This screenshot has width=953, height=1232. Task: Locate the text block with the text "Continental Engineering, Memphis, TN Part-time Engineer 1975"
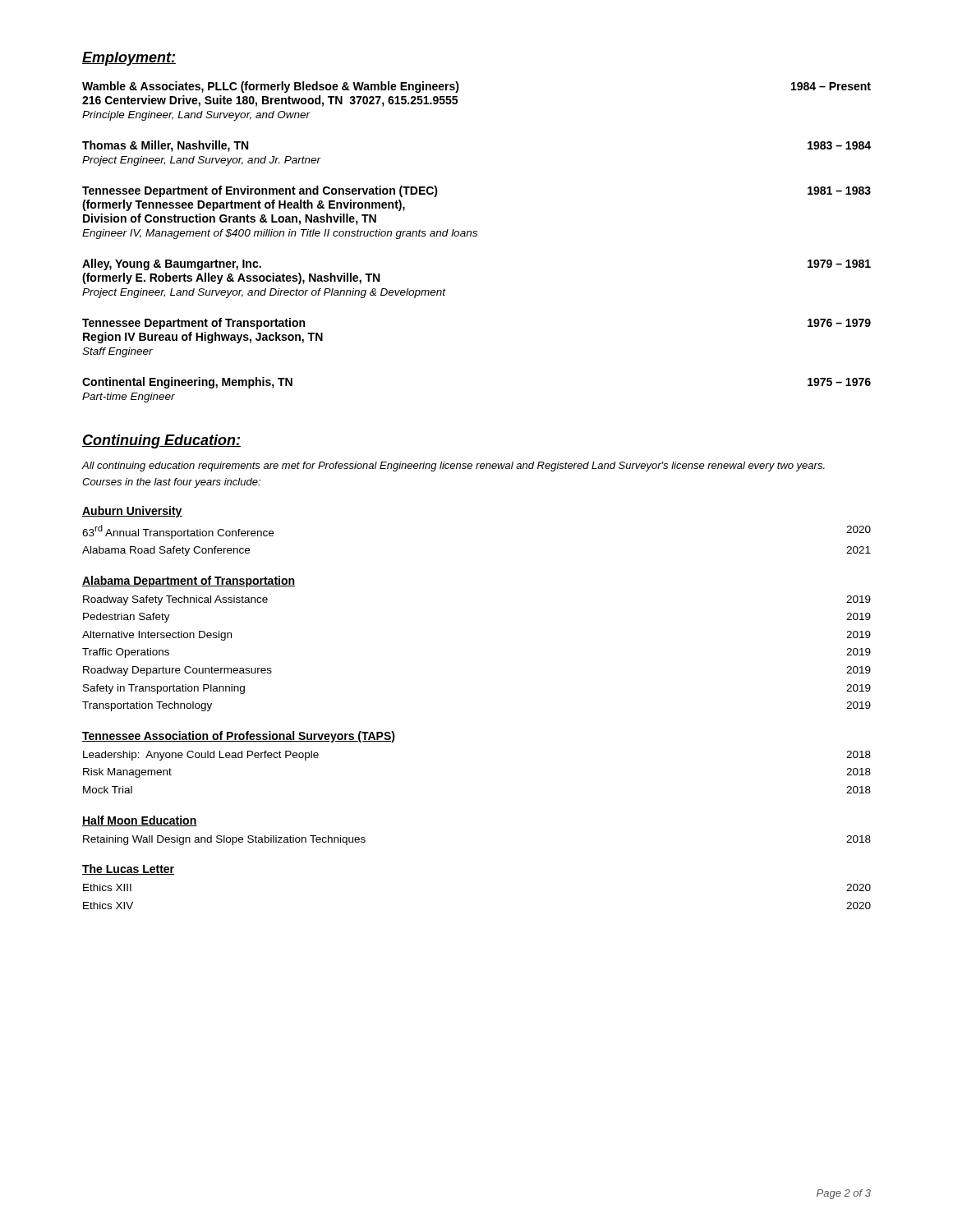click(190, 382)
